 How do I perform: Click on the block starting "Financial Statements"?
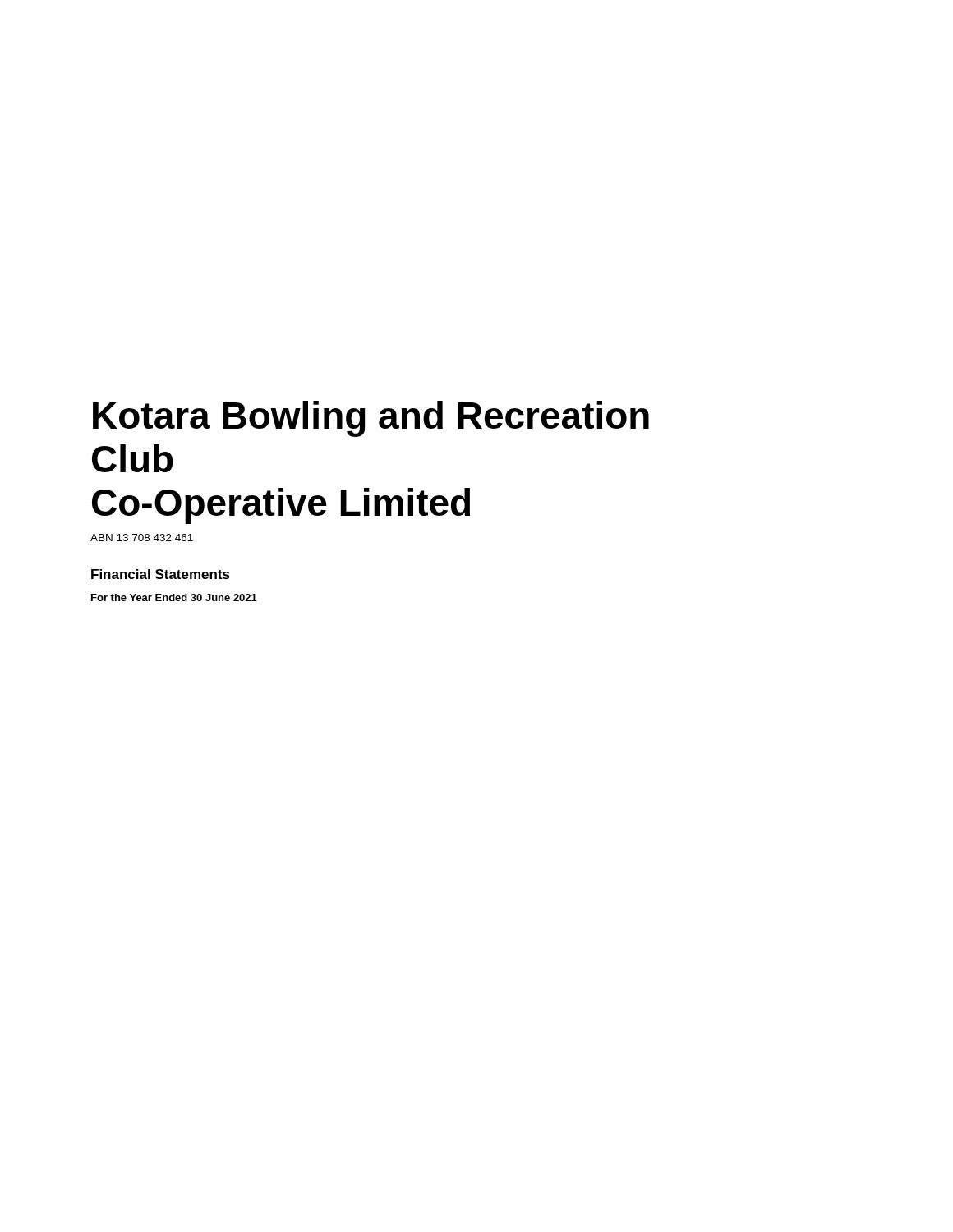pyautogui.click(x=161, y=574)
